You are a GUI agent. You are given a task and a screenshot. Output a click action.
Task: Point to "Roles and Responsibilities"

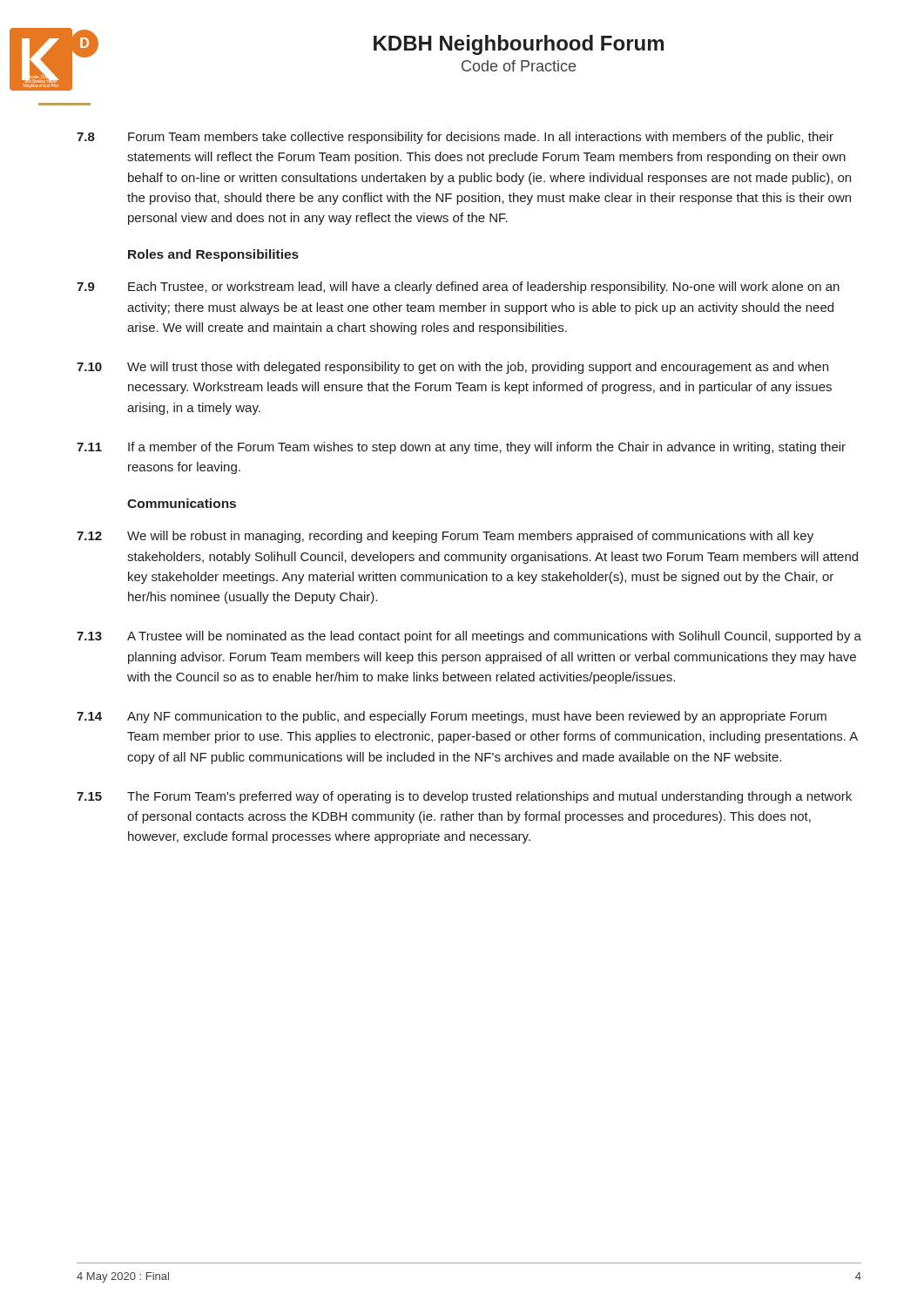pyautogui.click(x=213, y=254)
